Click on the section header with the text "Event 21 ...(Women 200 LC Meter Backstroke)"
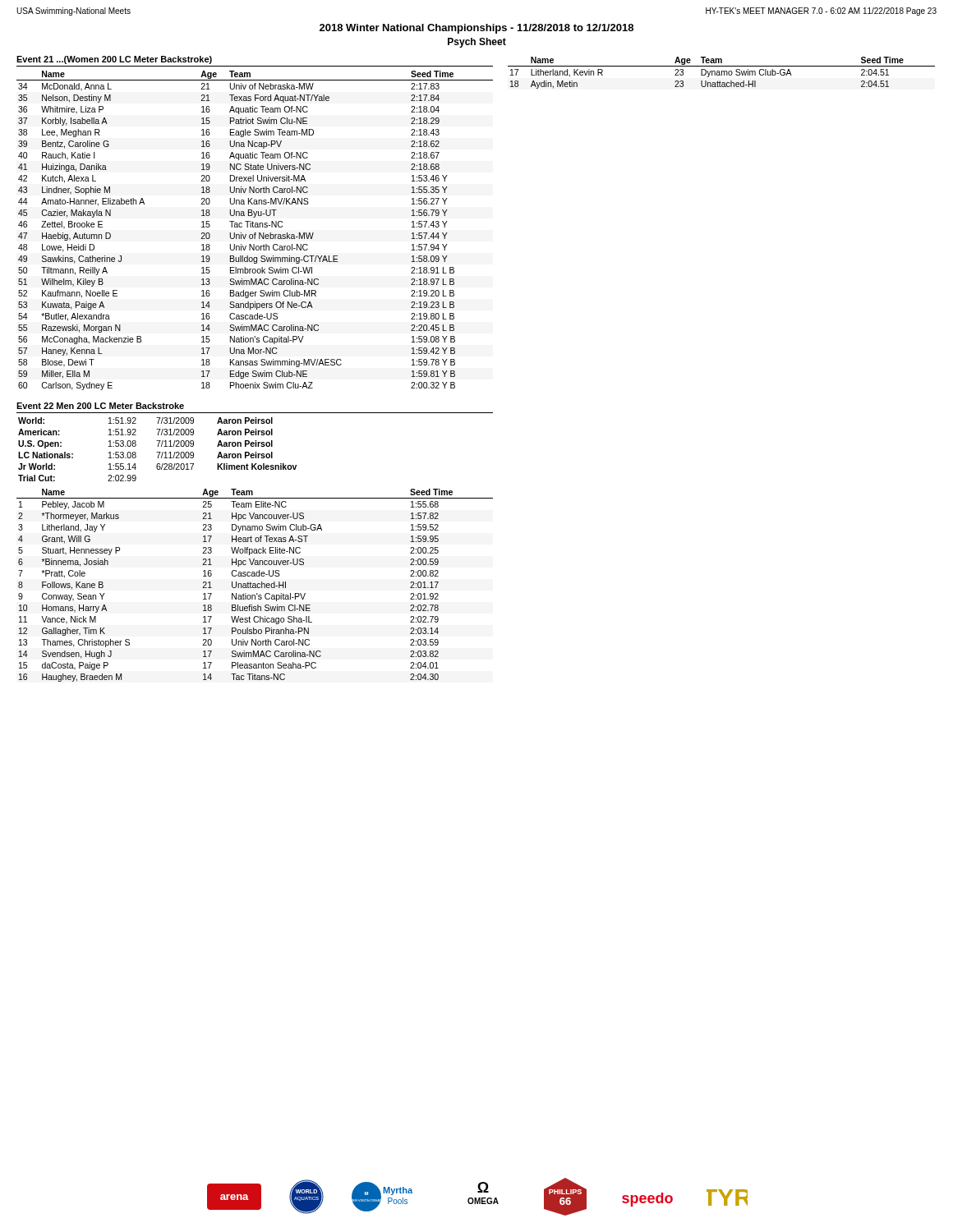 pyautogui.click(x=114, y=59)
